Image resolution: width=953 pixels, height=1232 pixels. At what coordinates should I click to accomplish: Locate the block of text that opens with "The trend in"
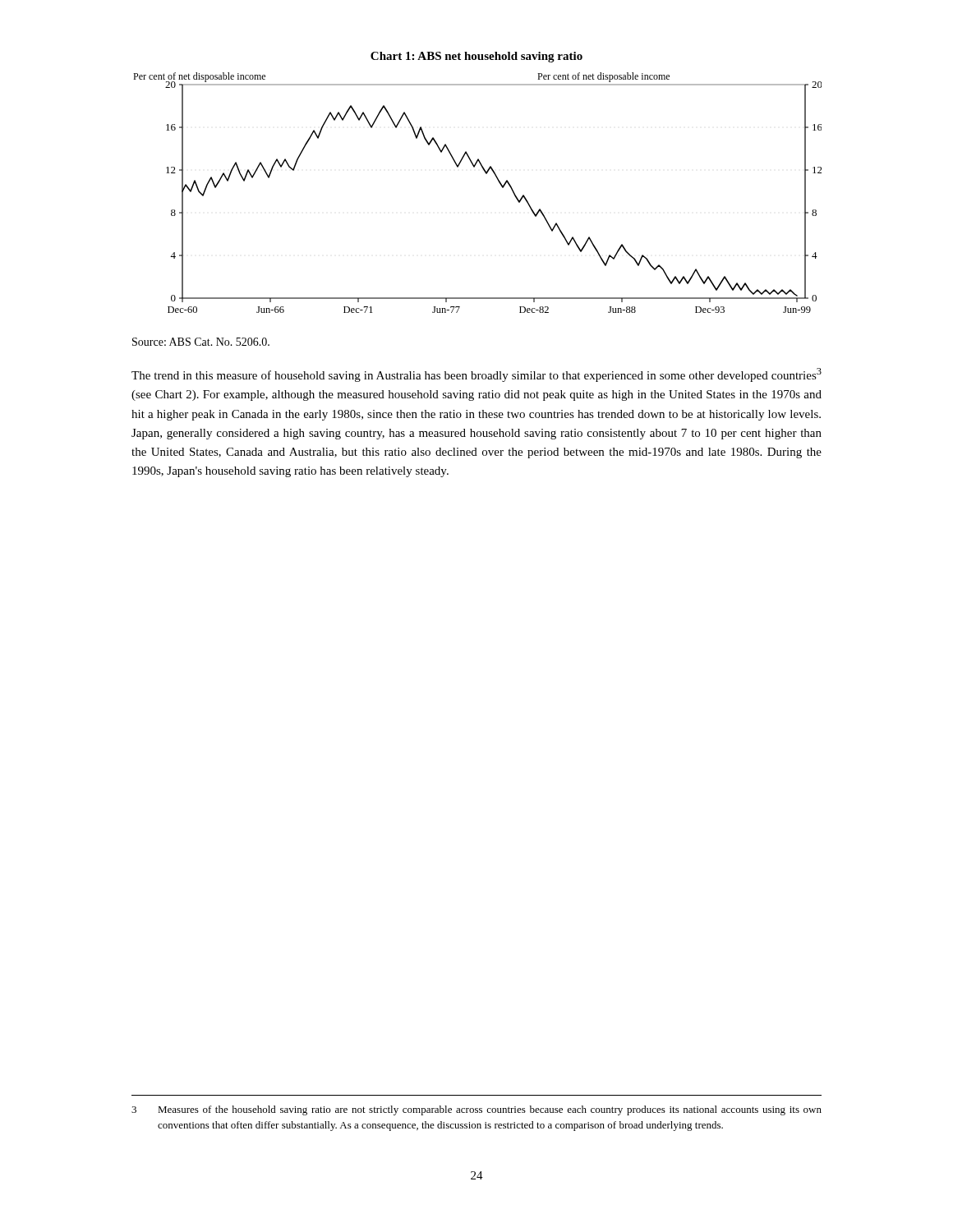476,421
